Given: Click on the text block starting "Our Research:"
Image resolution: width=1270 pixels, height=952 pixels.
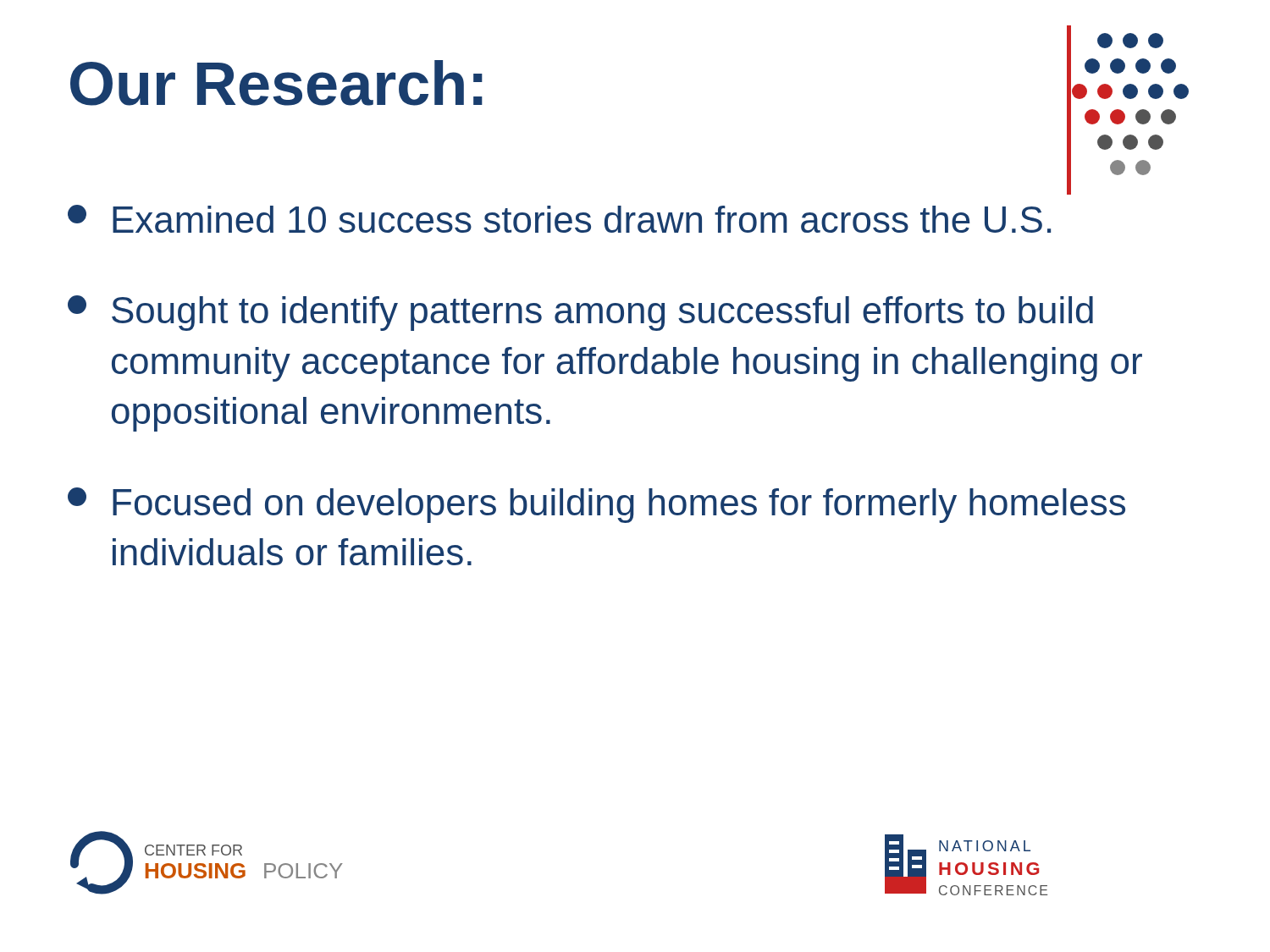Looking at the screenshot, I should (x=278, y=84).
